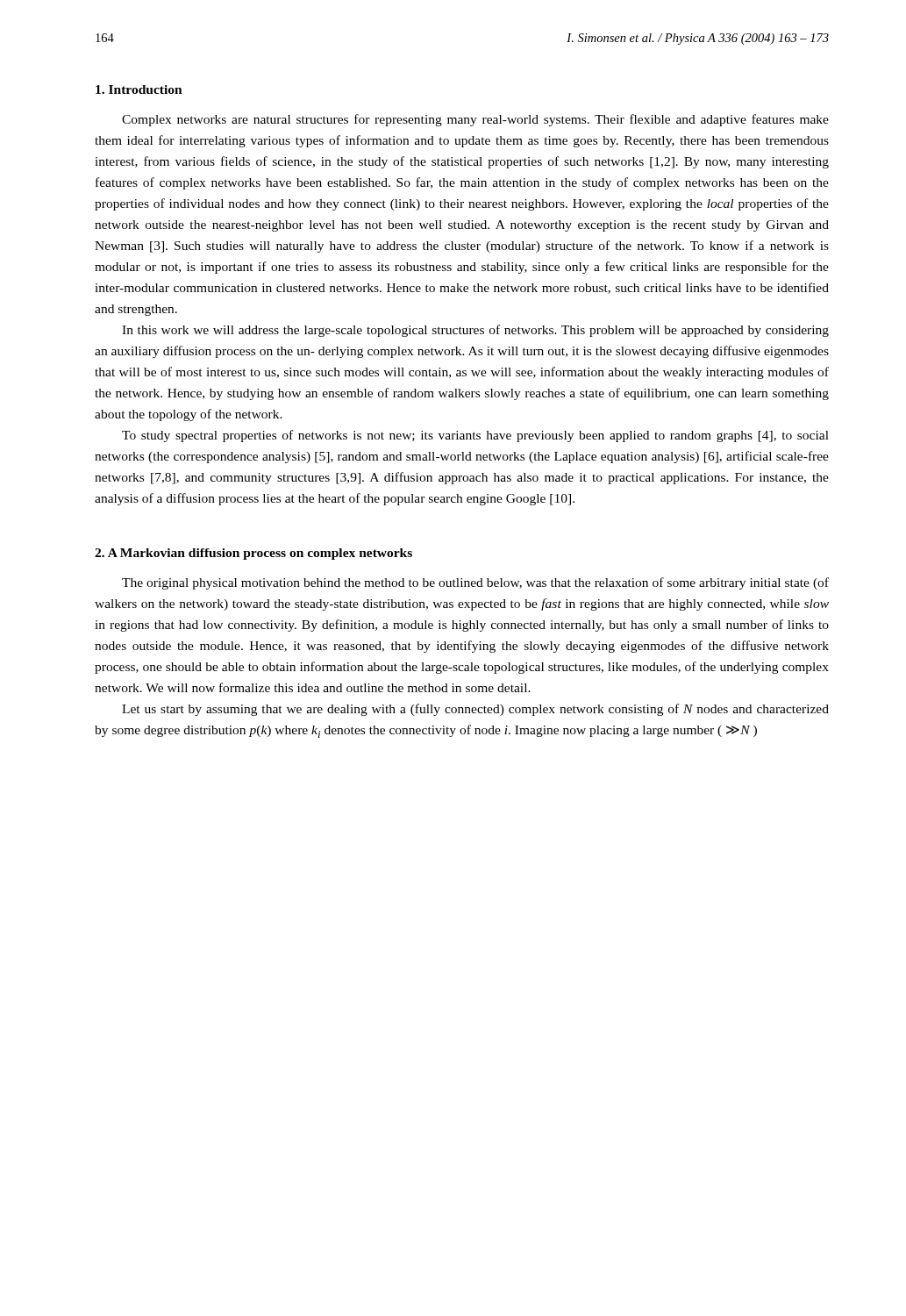Locate the text block with the text "In this work we will address the large-scale"
The height and width of the screenshot is (1316, 906).
(462, 372)
